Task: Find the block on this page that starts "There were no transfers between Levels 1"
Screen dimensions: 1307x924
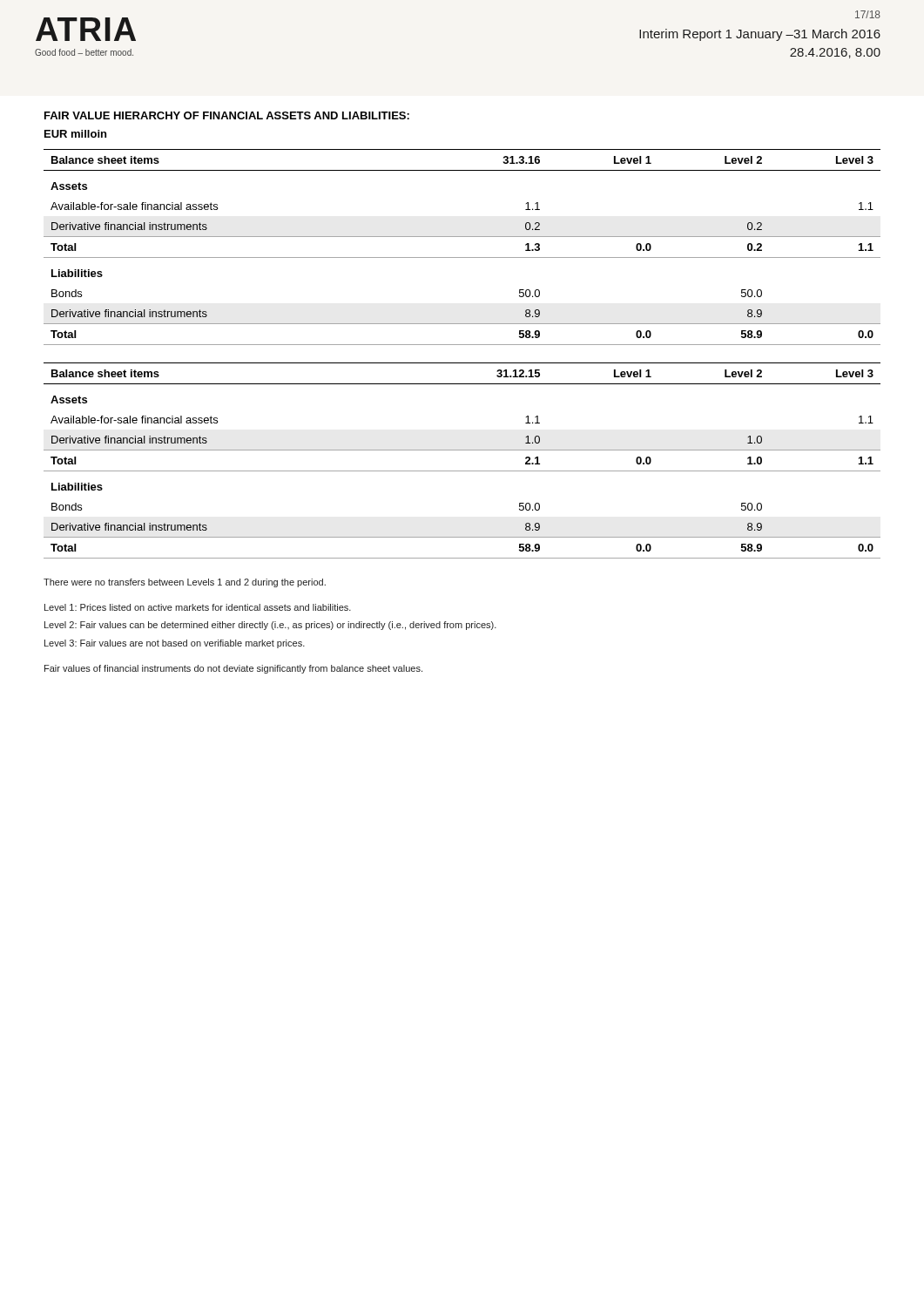Action: click(185, 582)
